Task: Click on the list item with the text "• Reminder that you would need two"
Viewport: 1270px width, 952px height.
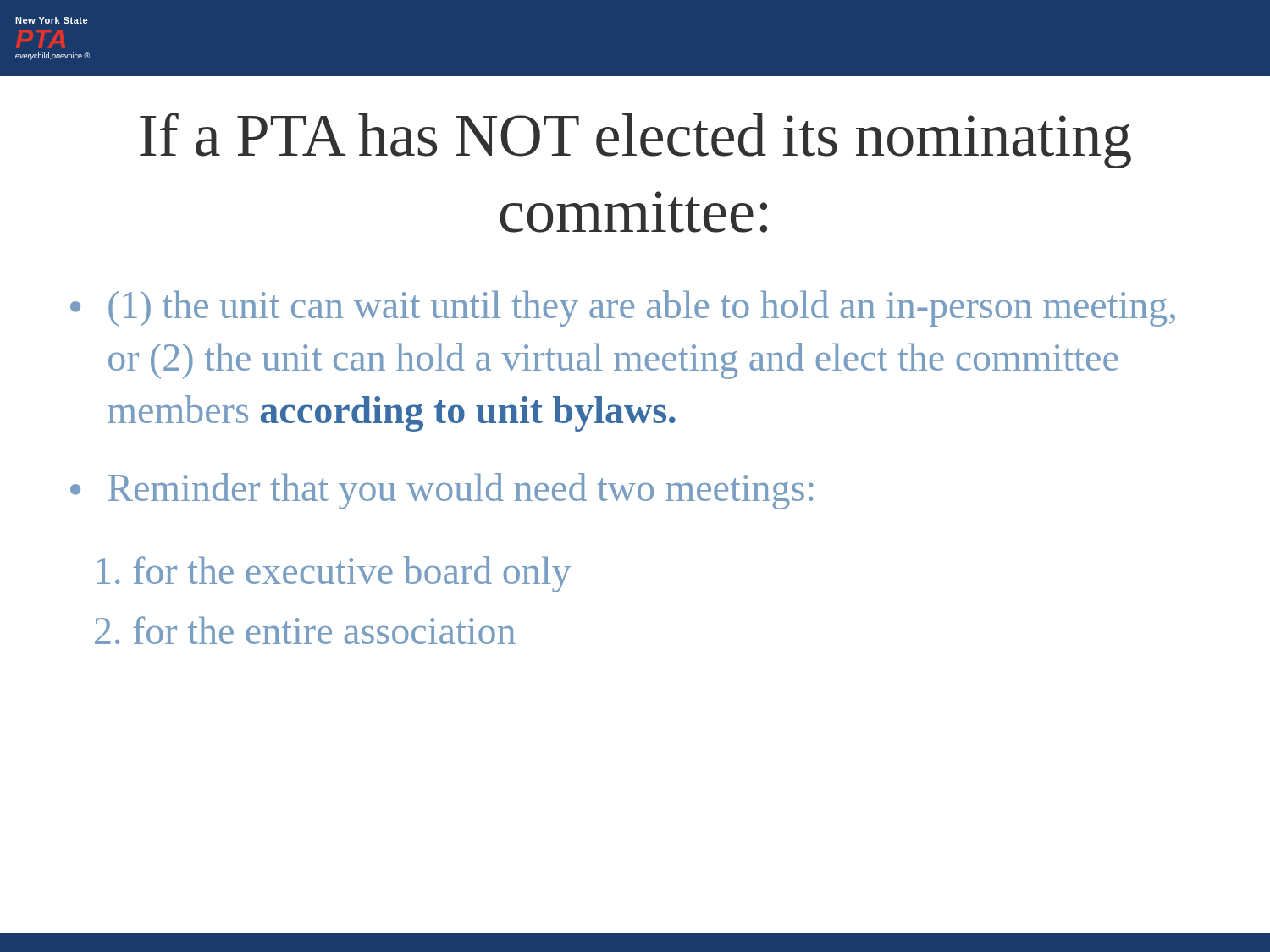Action: pyautogui.click(x=635, y=491)
